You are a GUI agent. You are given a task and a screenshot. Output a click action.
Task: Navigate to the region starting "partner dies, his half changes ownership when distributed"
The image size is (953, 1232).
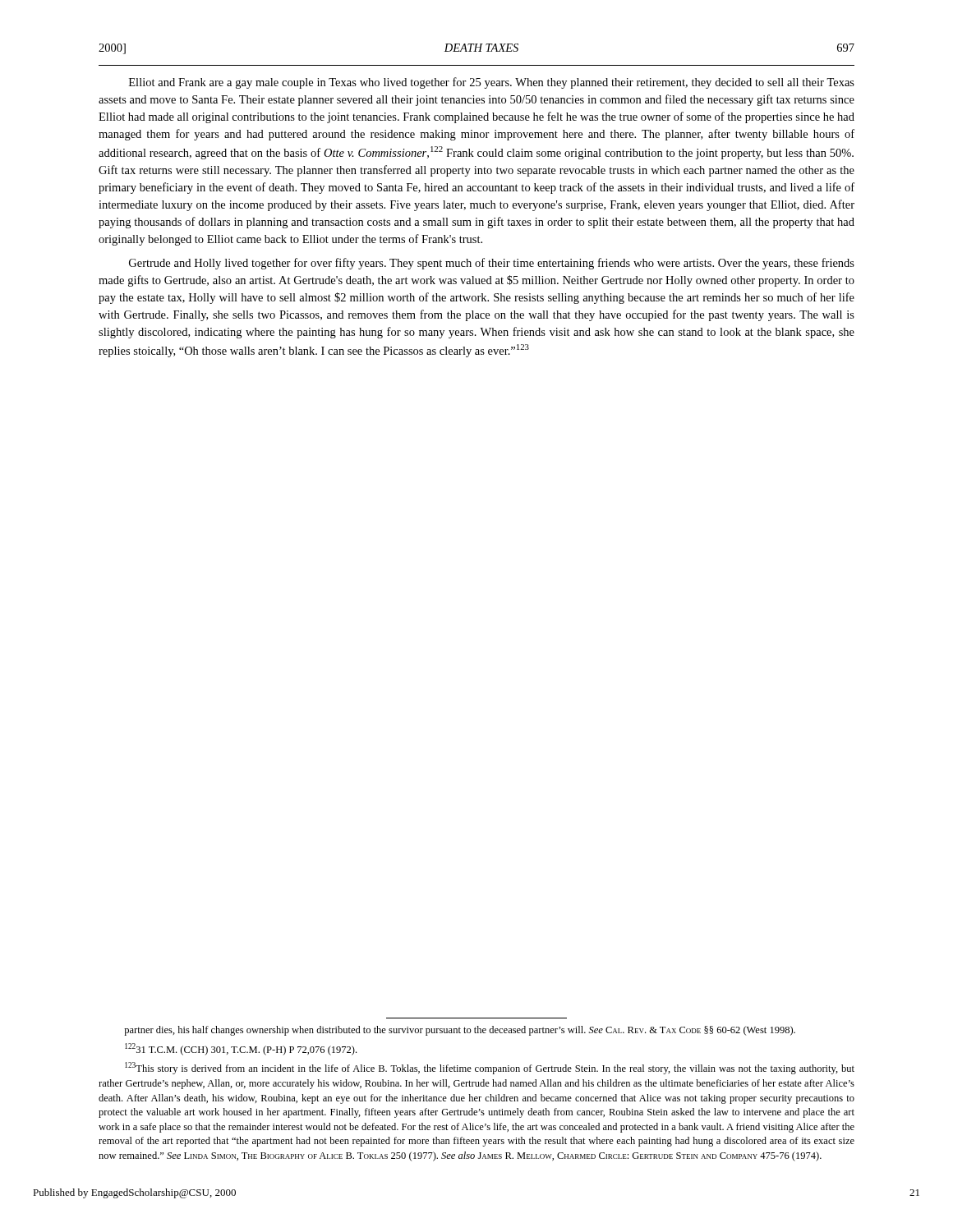[460, 1030]
